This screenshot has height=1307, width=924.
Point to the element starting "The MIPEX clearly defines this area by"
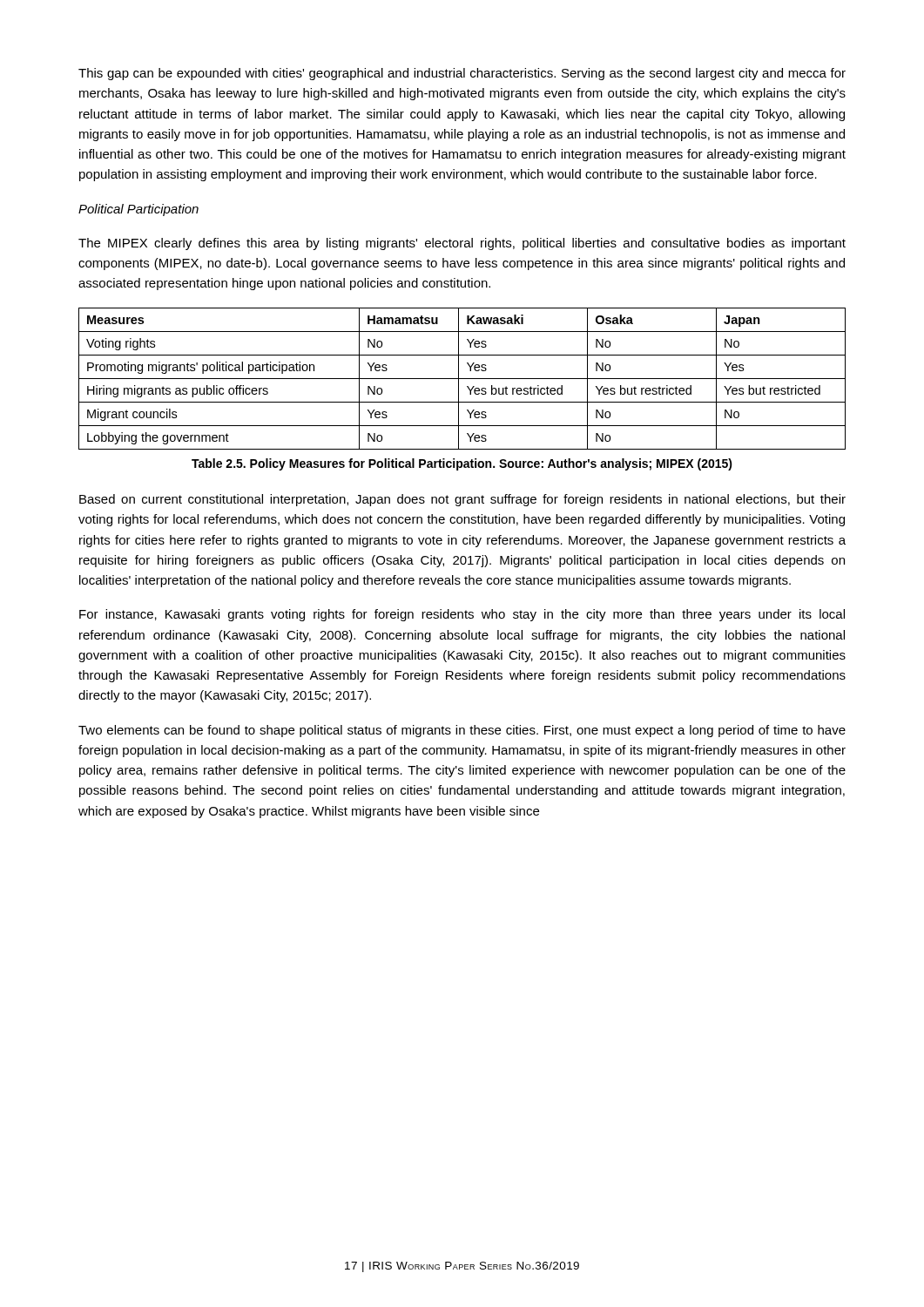pyautogui.click(x=462, y=263)
